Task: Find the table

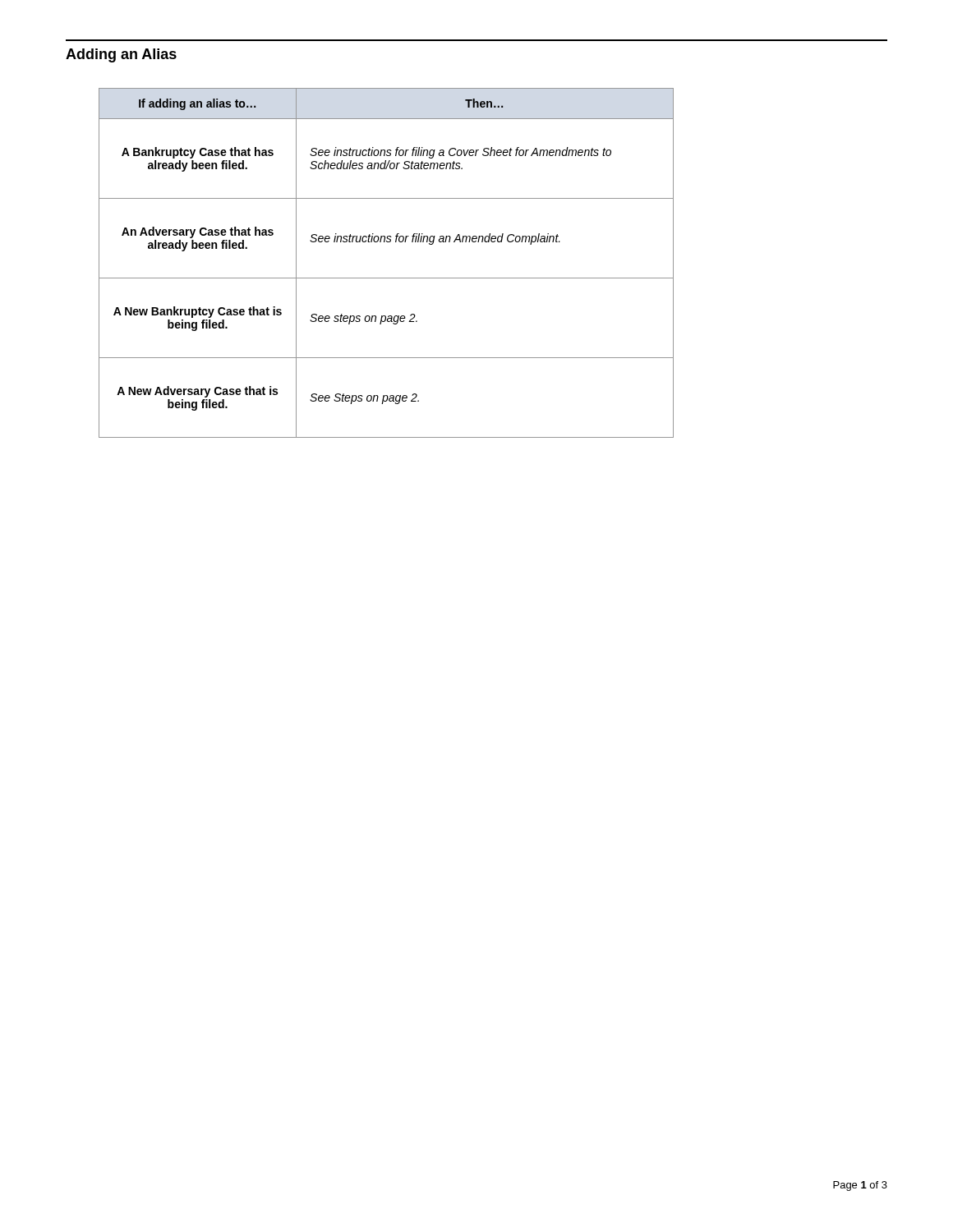Action: (x=493, y=263)
